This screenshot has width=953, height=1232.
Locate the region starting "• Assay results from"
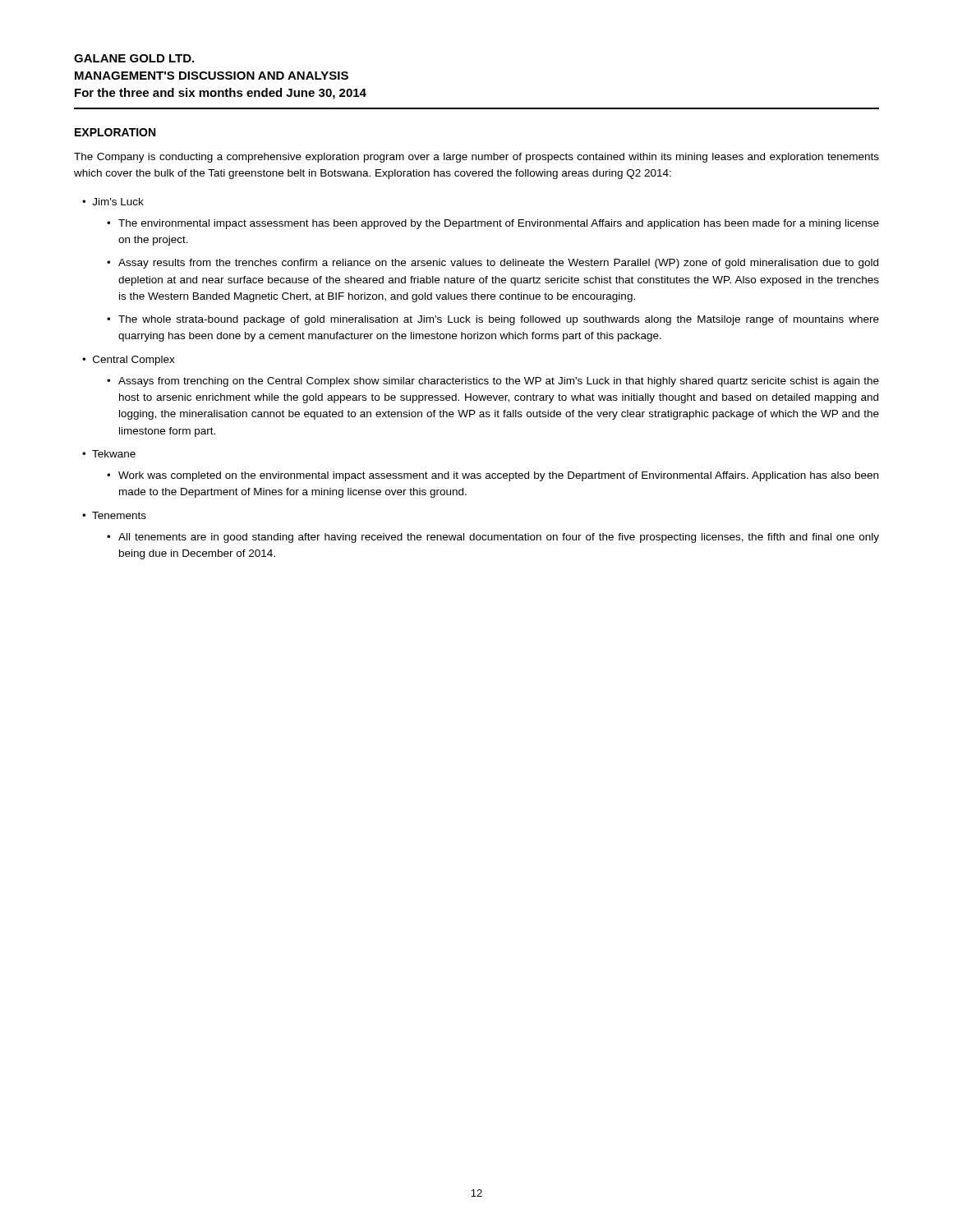point(493,280)
